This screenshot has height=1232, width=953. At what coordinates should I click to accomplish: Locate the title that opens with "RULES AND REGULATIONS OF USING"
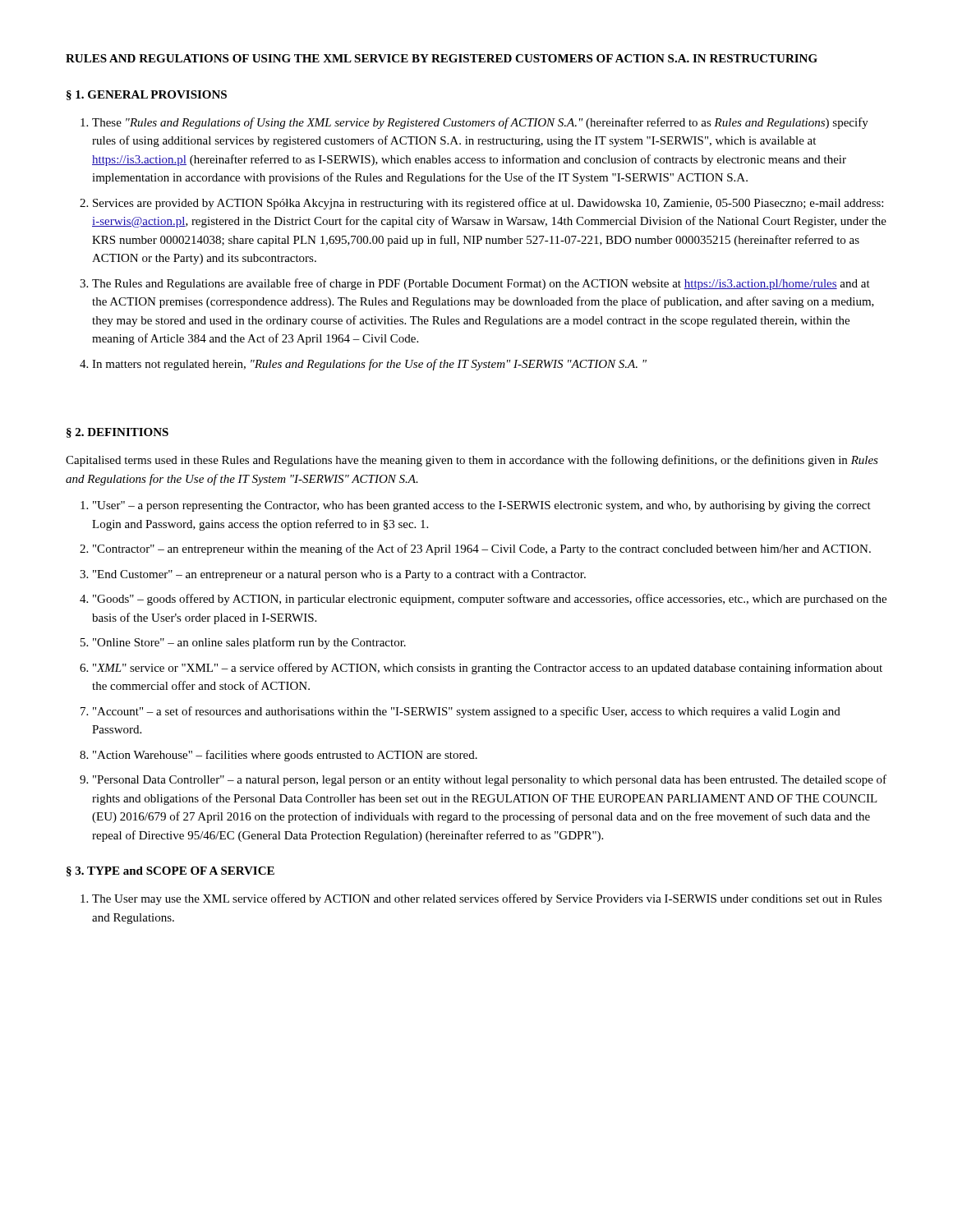[x=442, y=58]
